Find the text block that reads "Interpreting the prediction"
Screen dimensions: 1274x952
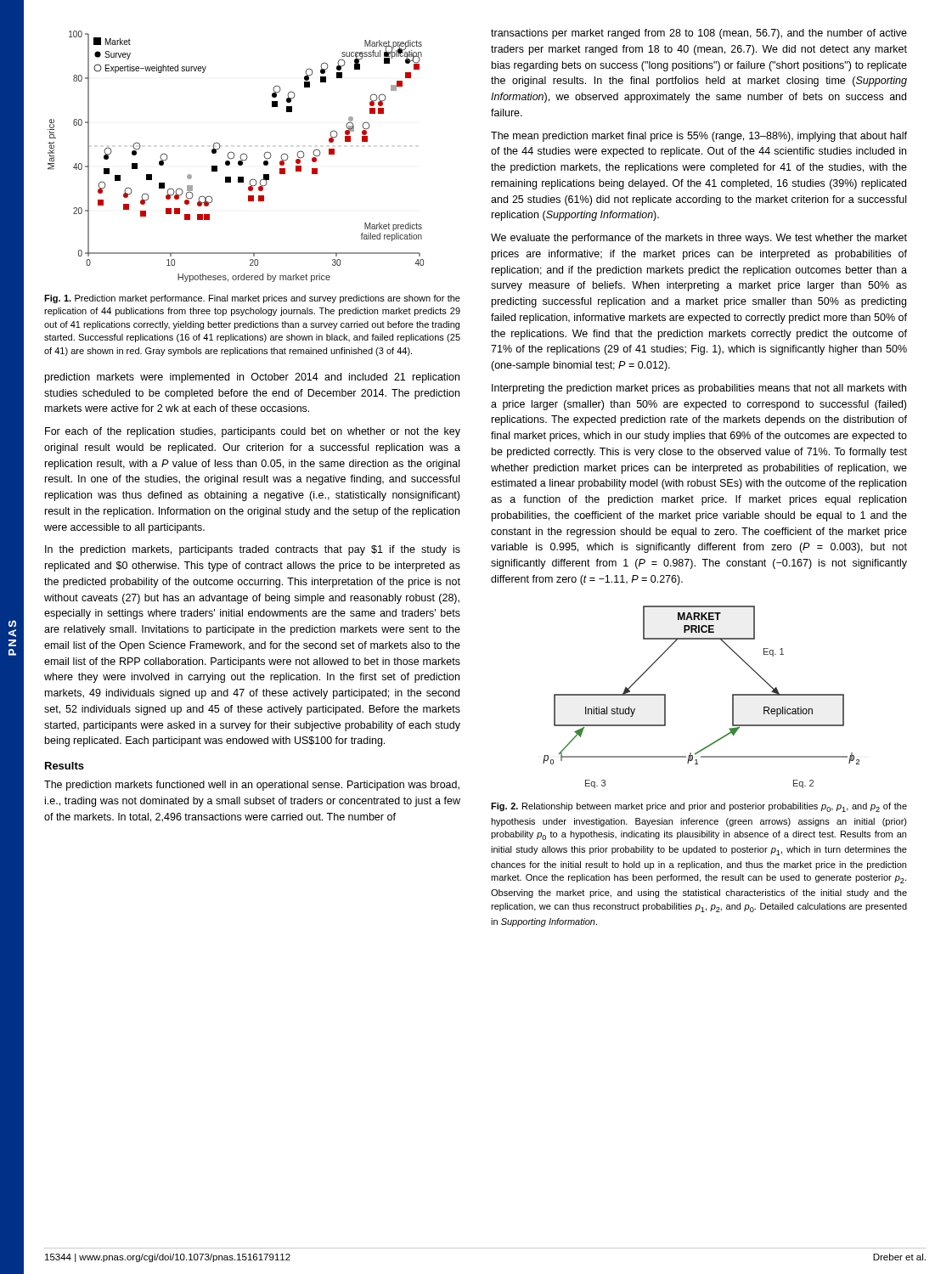coord(699,483)
